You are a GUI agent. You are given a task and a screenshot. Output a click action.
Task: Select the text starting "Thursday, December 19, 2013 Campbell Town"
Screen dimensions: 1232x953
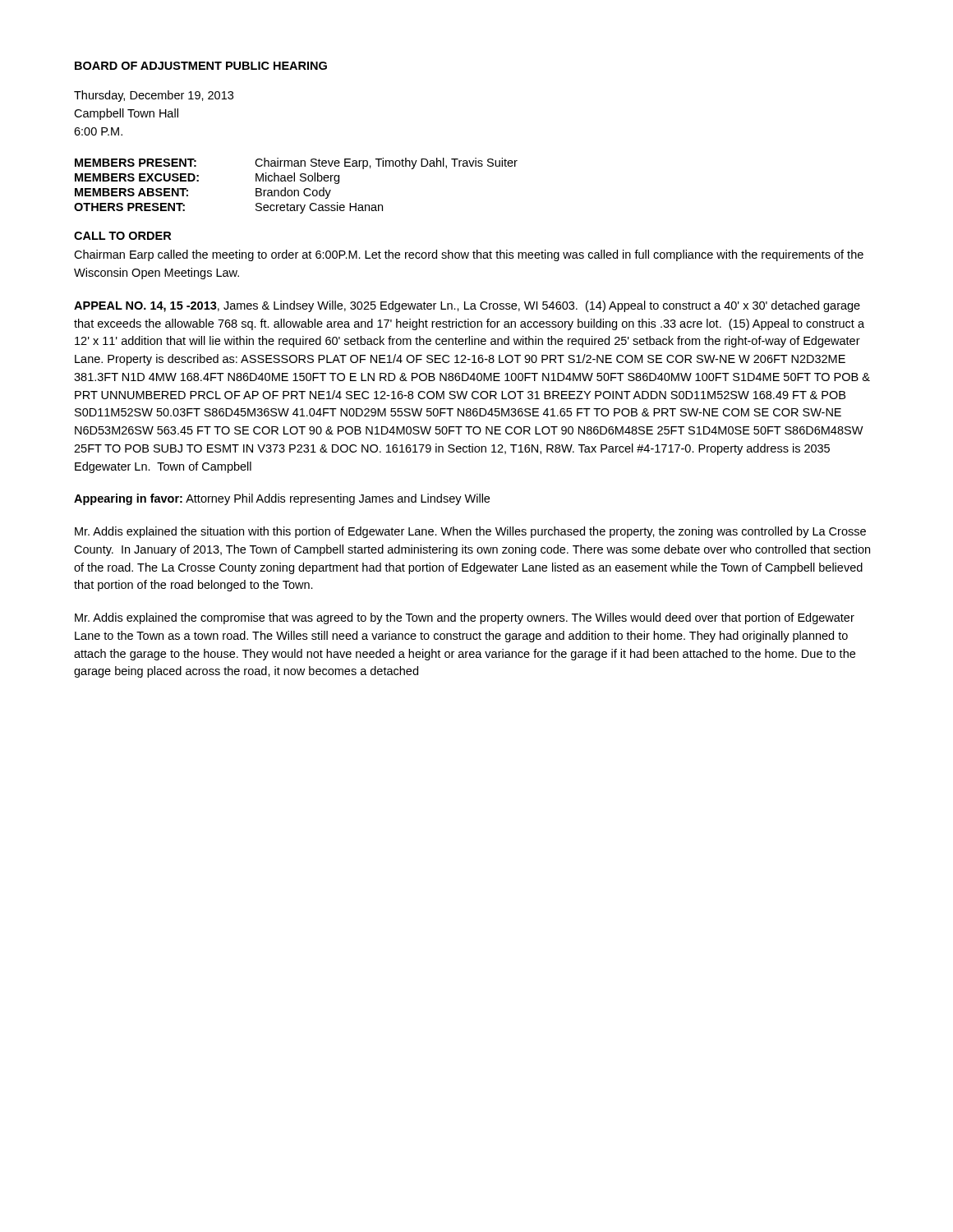click(x=154, y=113)
